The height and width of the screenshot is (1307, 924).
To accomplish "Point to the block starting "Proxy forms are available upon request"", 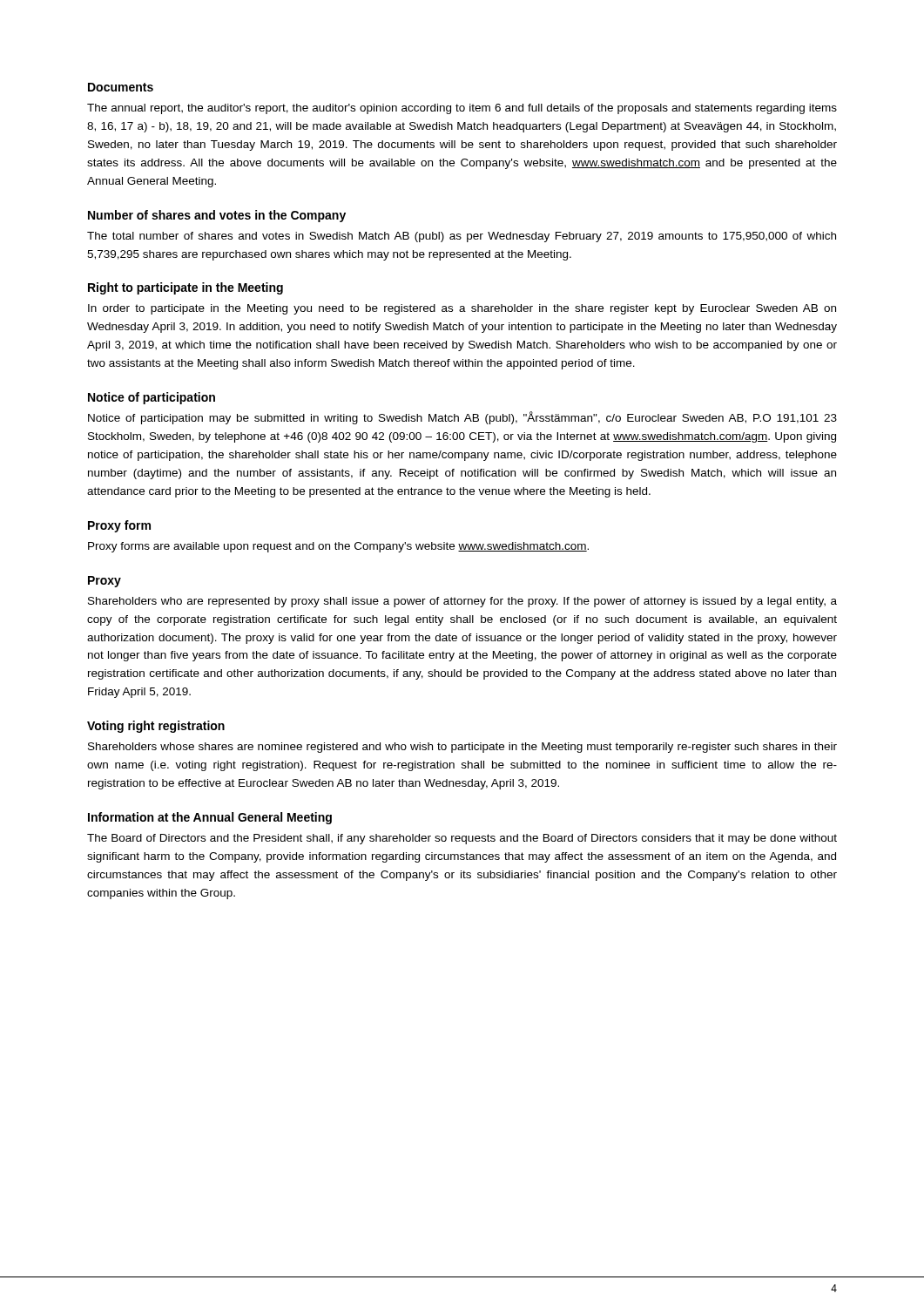I will 339,546.
